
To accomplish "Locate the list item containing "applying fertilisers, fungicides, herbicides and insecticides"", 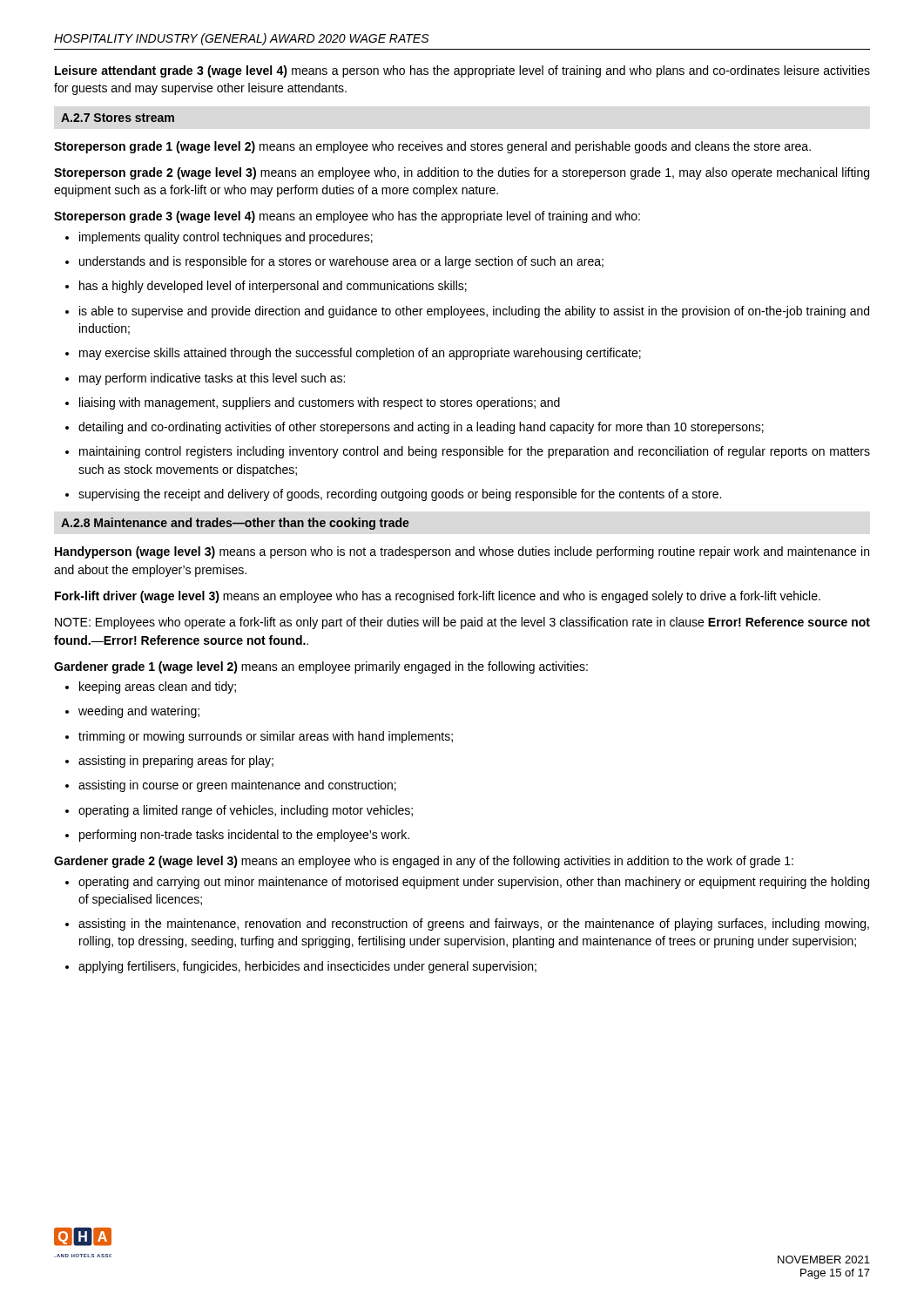I will click(462, 966).
